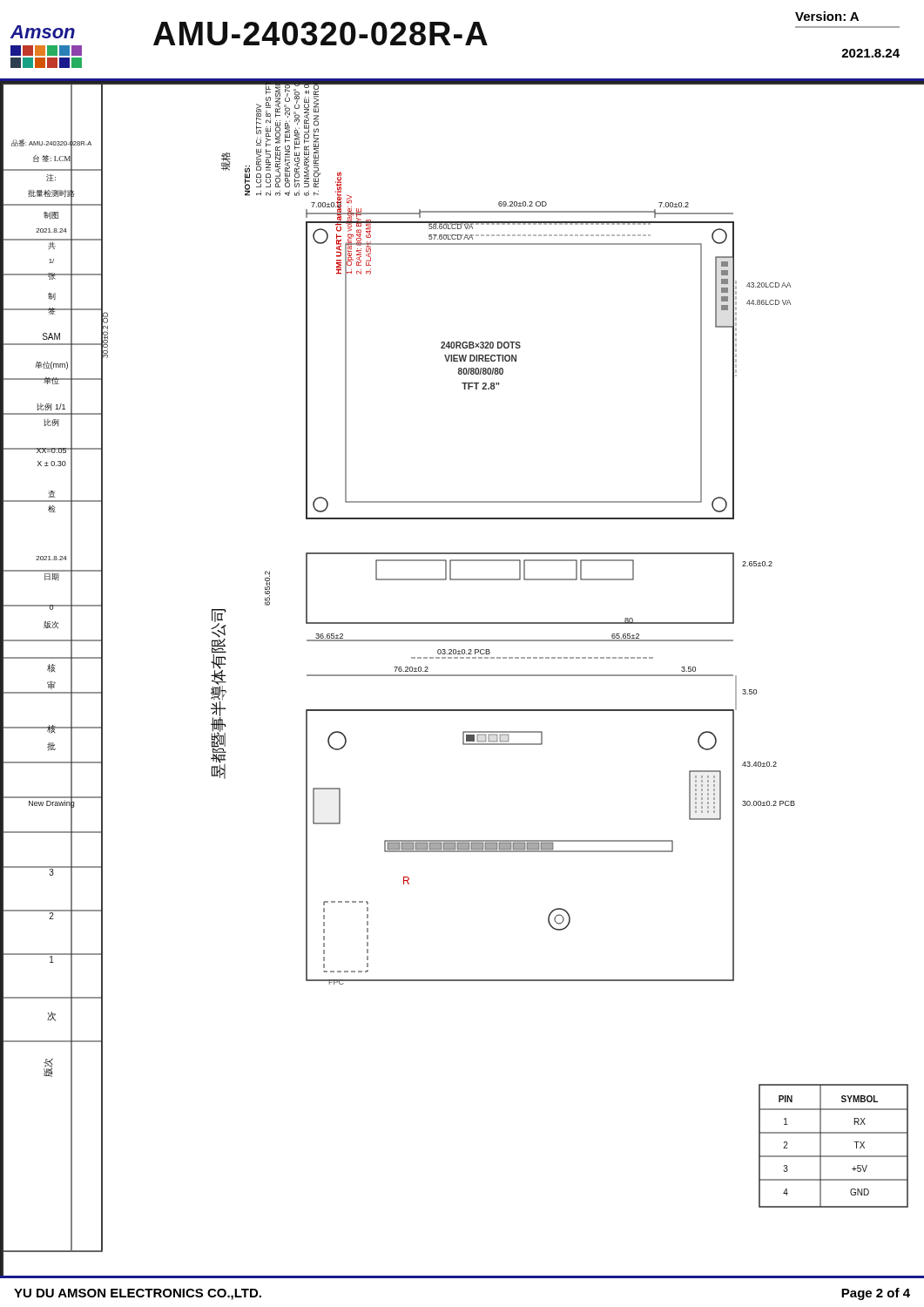The image size is (924, 1307).
Task: Point to the region starting "Version: A"
Action: (x=827, y=16)
